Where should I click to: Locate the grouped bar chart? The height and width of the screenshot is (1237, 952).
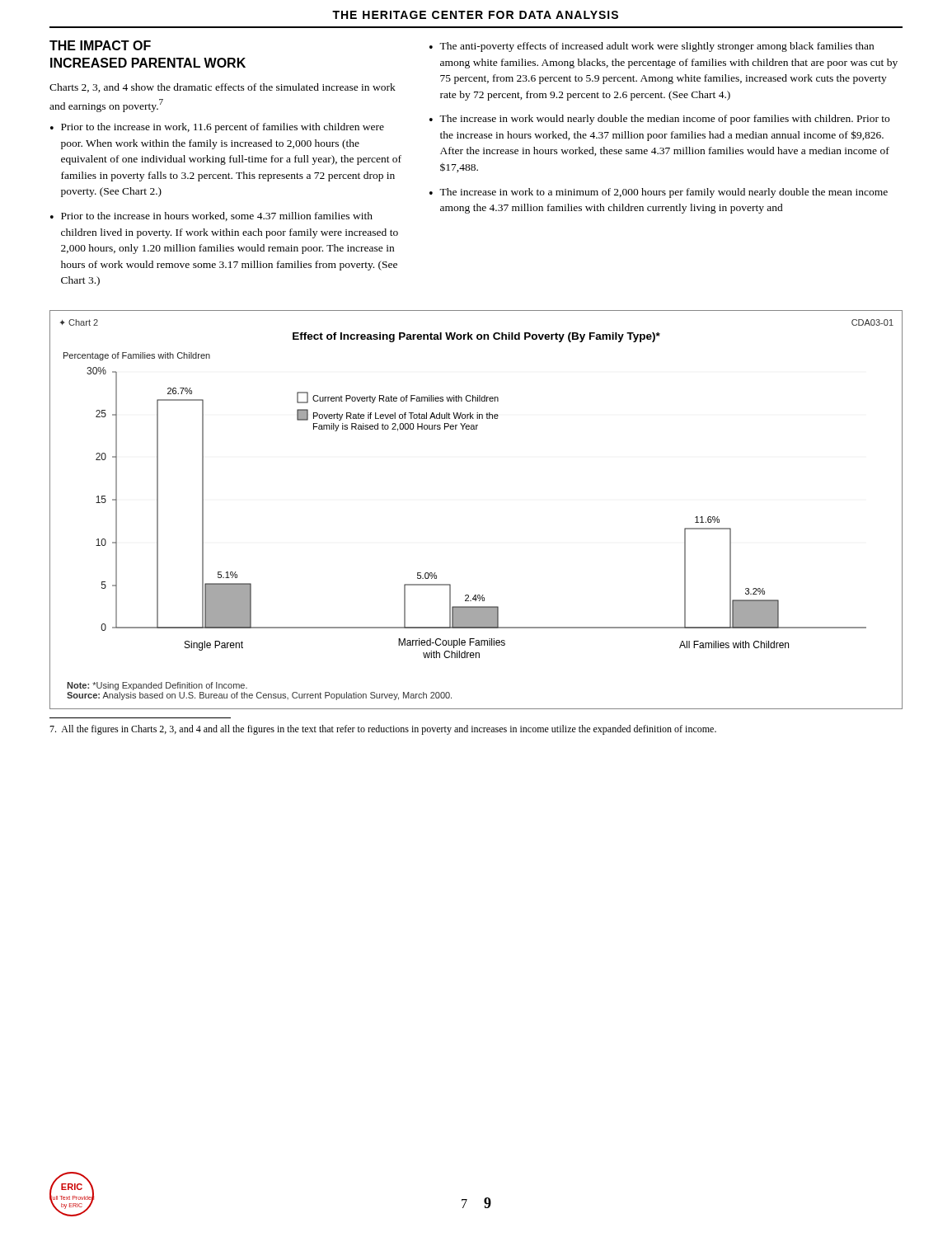pyautogui.click(x=476, y=510)
